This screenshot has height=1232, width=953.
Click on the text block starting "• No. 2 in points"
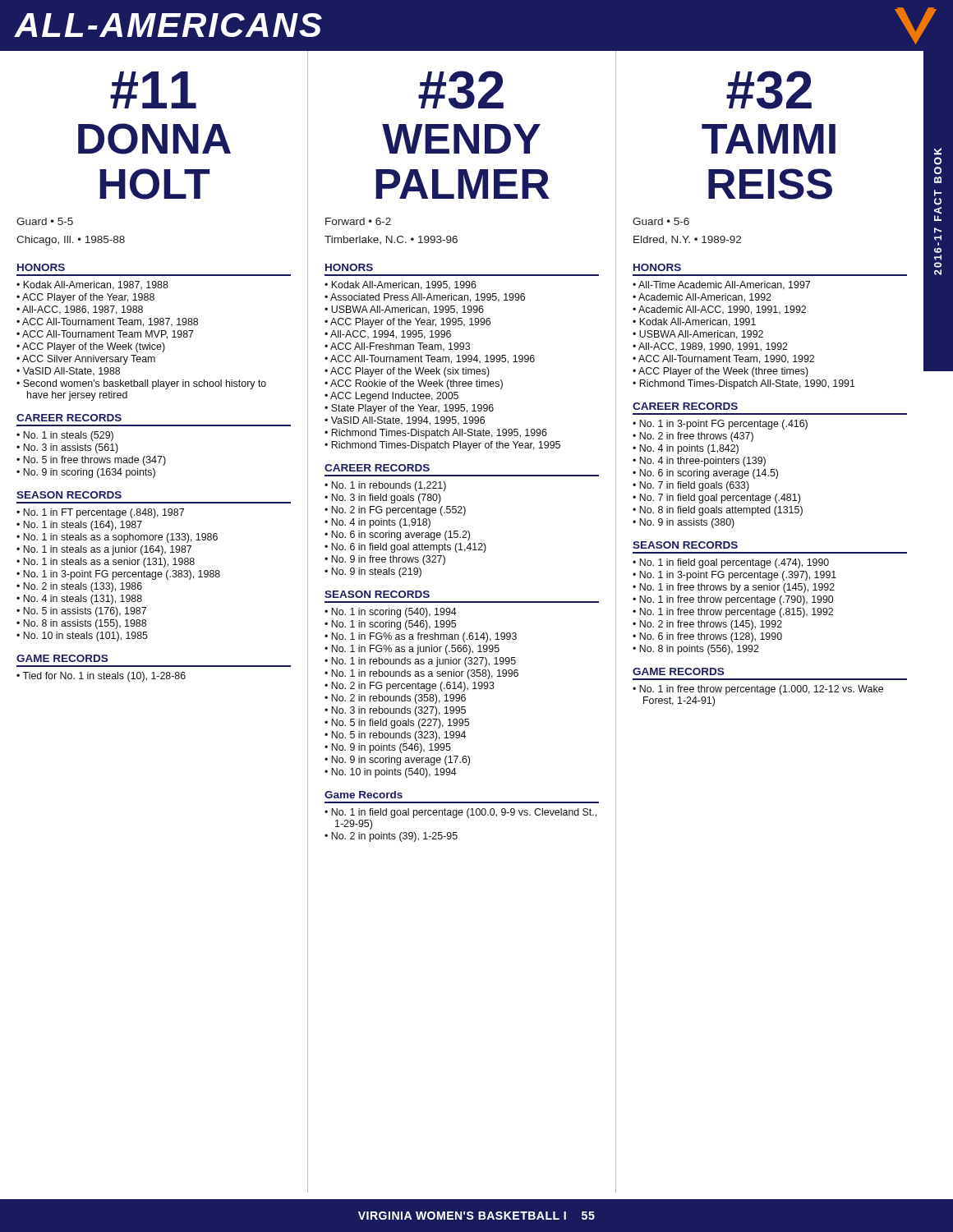tap(391, 836)
